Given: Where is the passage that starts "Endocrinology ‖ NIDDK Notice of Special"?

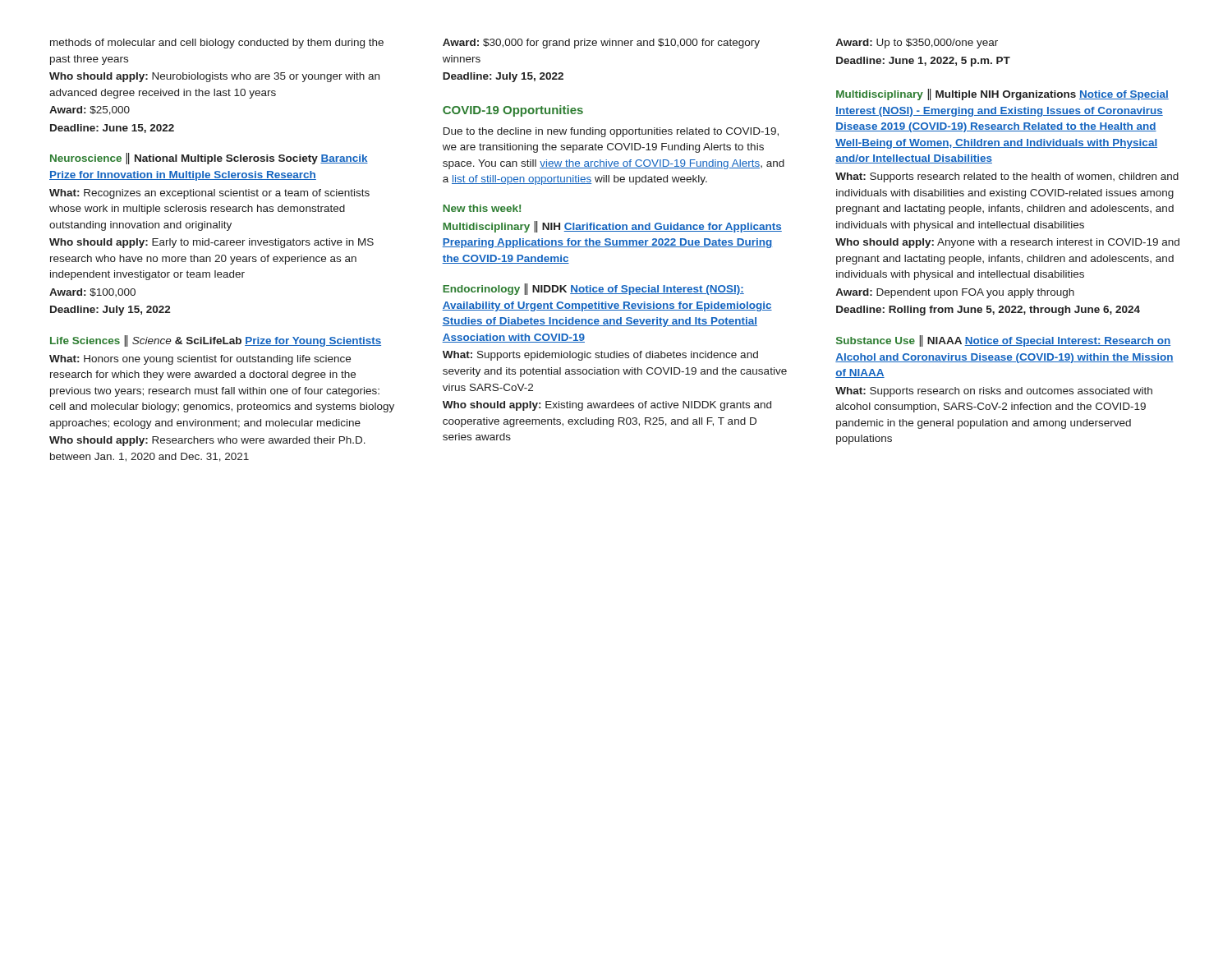Looking at the screenshot, I should tap(616, 363).
